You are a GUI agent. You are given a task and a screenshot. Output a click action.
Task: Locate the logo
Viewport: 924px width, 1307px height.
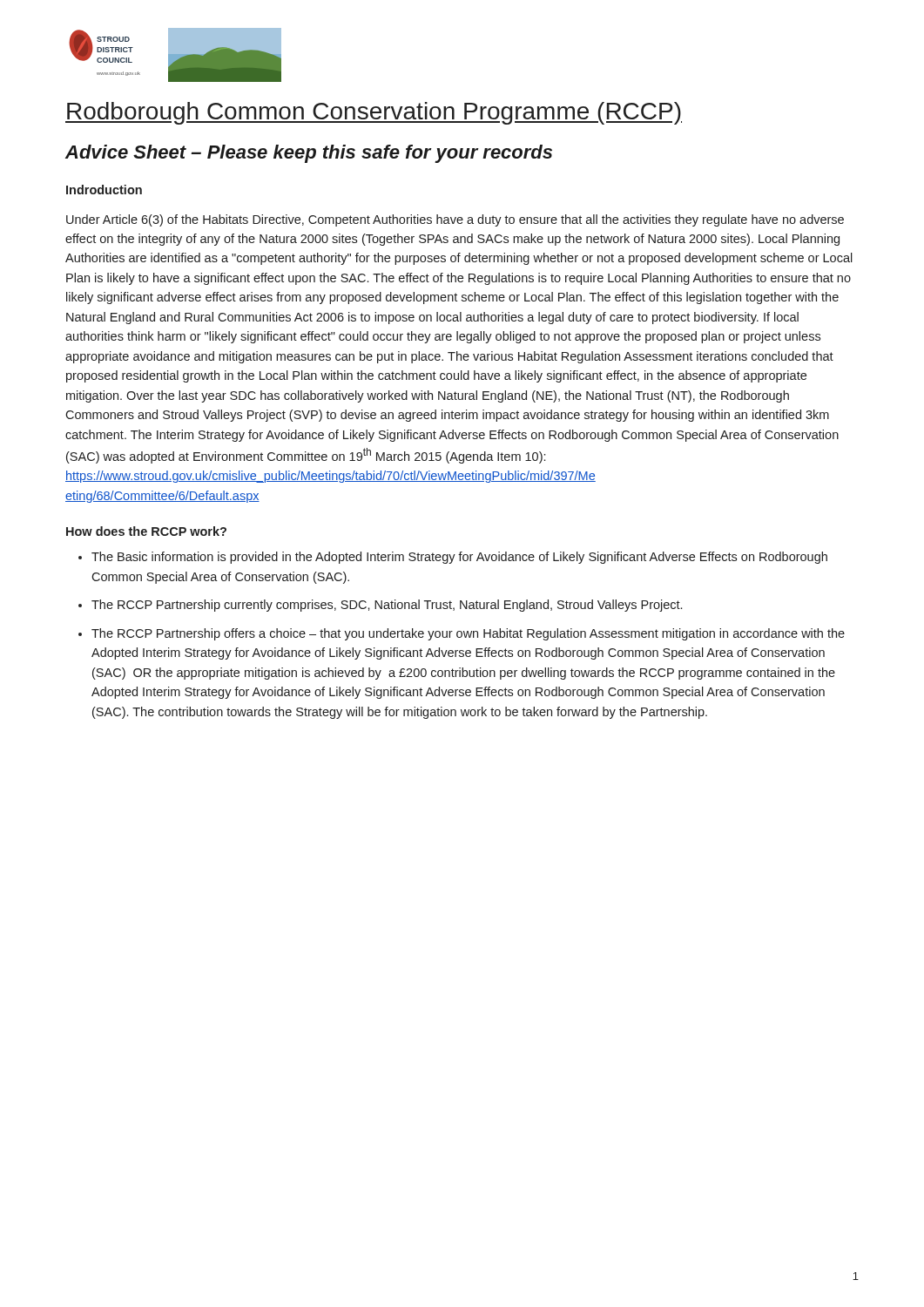(462, 55)
